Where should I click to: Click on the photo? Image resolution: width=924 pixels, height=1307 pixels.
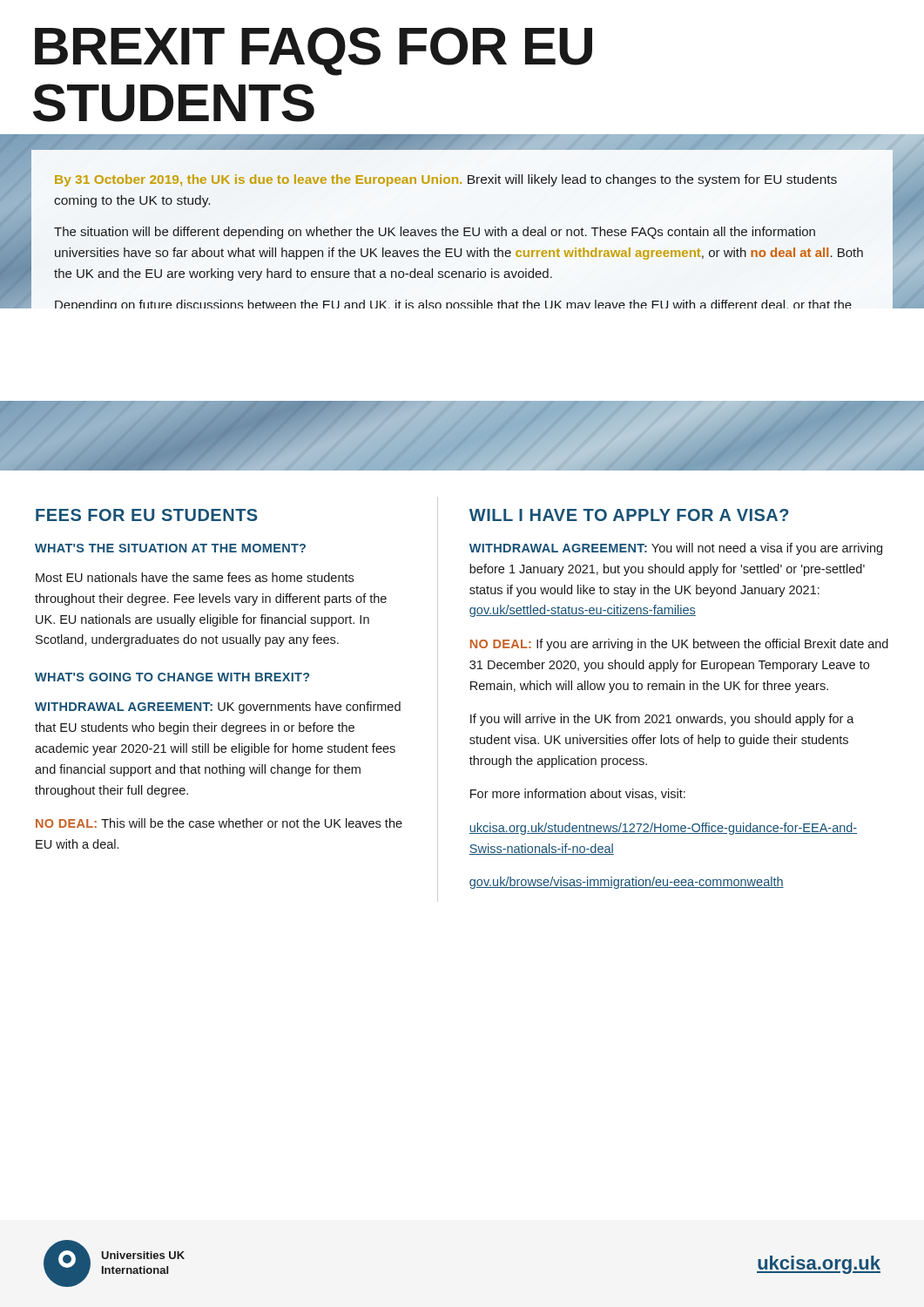click(x=462, y=221)
